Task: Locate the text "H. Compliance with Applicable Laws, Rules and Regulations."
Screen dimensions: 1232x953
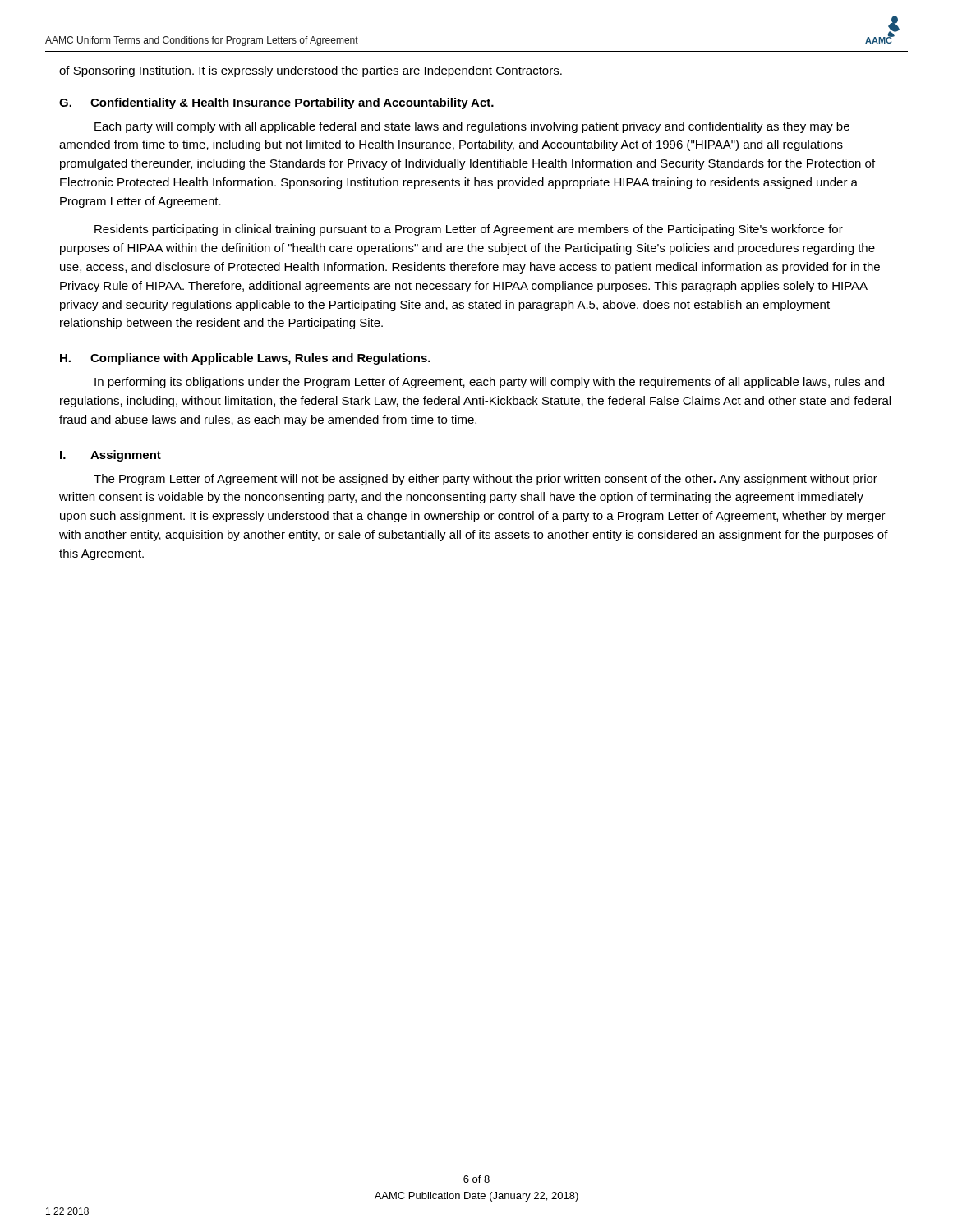Action: pyautogui.click(x=245, y=358)
